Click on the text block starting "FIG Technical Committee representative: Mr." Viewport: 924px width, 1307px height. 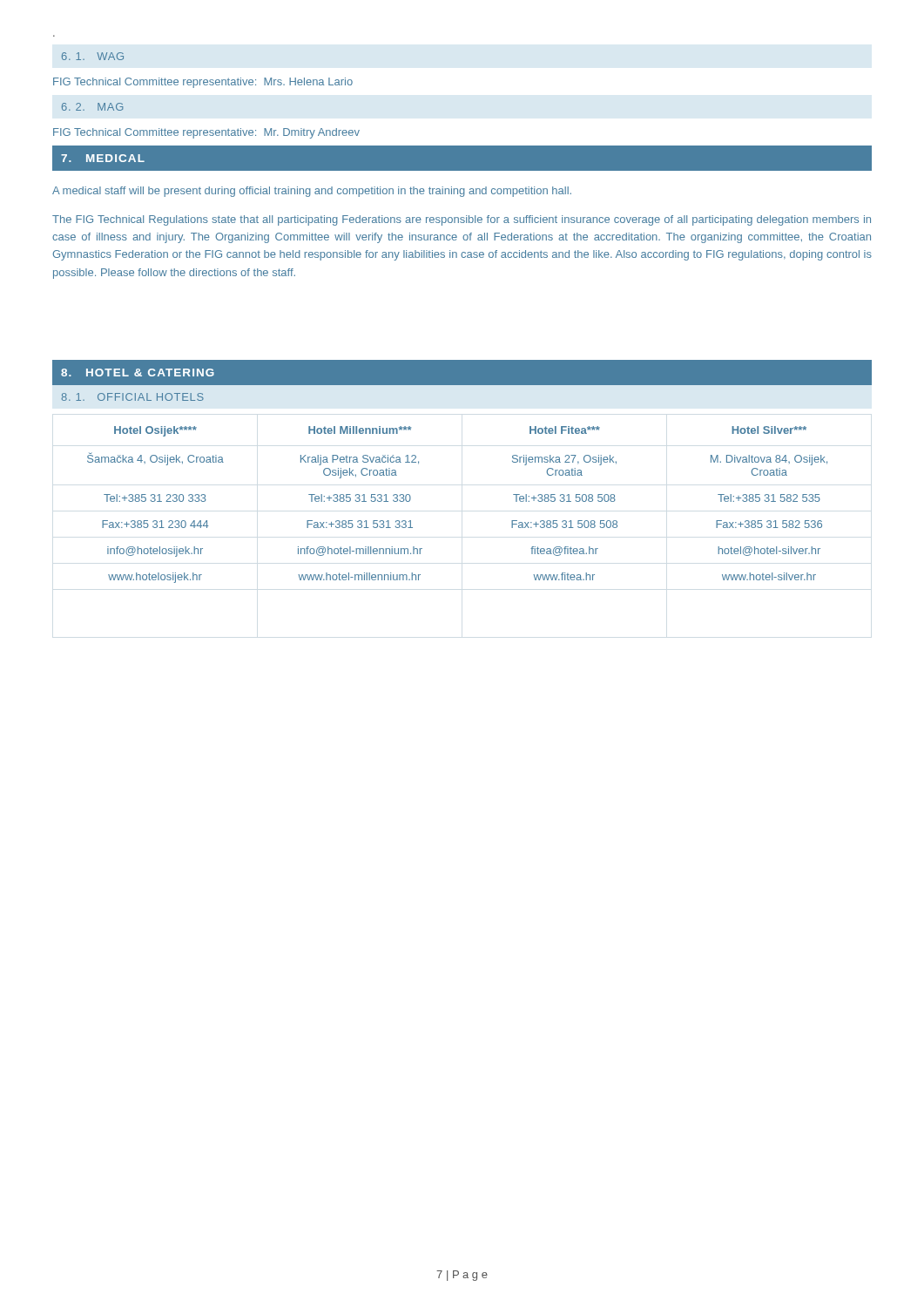[206, 132]
